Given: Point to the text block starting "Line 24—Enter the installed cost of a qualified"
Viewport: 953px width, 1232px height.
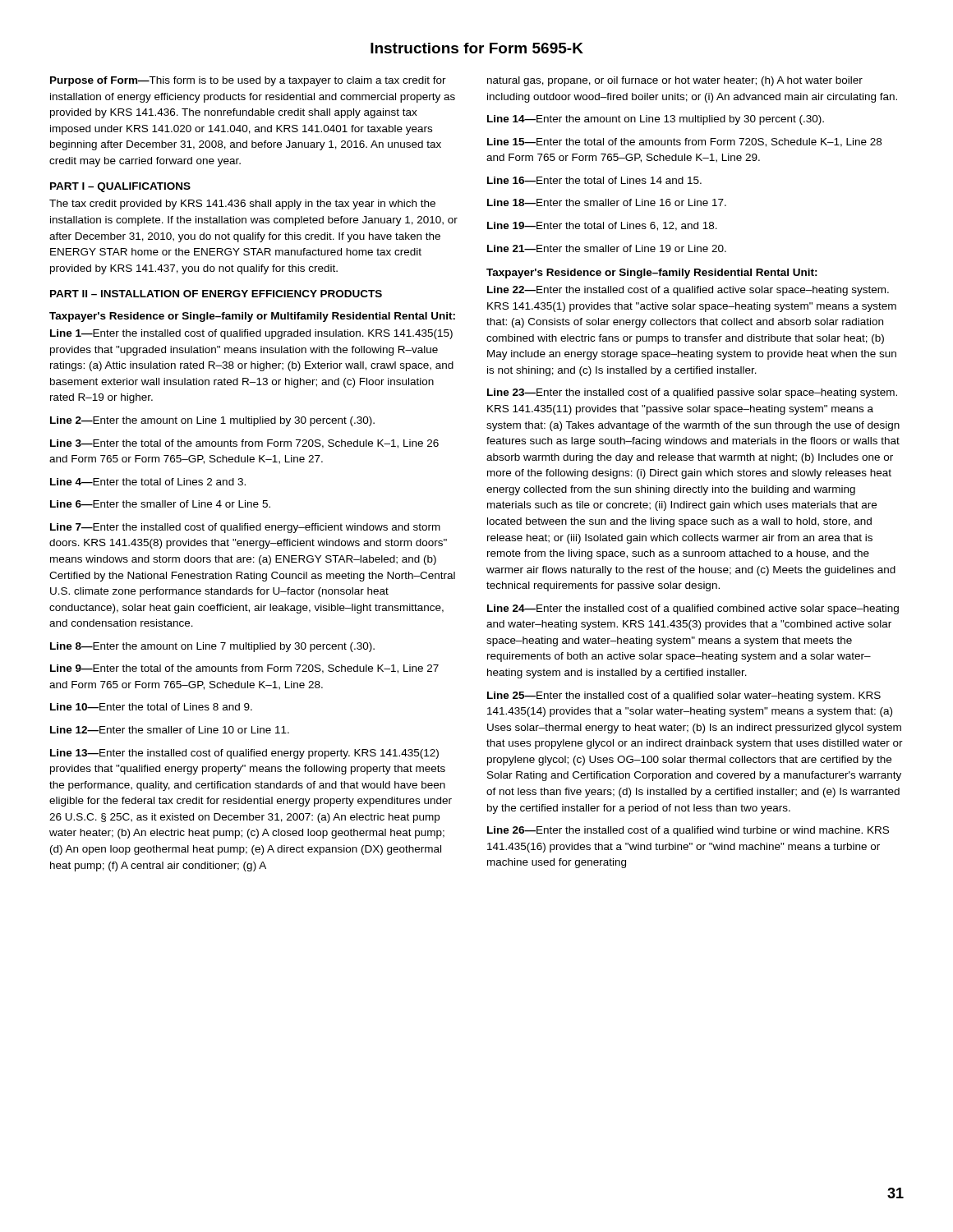Looking at the screenshot, I should [693, 640].
